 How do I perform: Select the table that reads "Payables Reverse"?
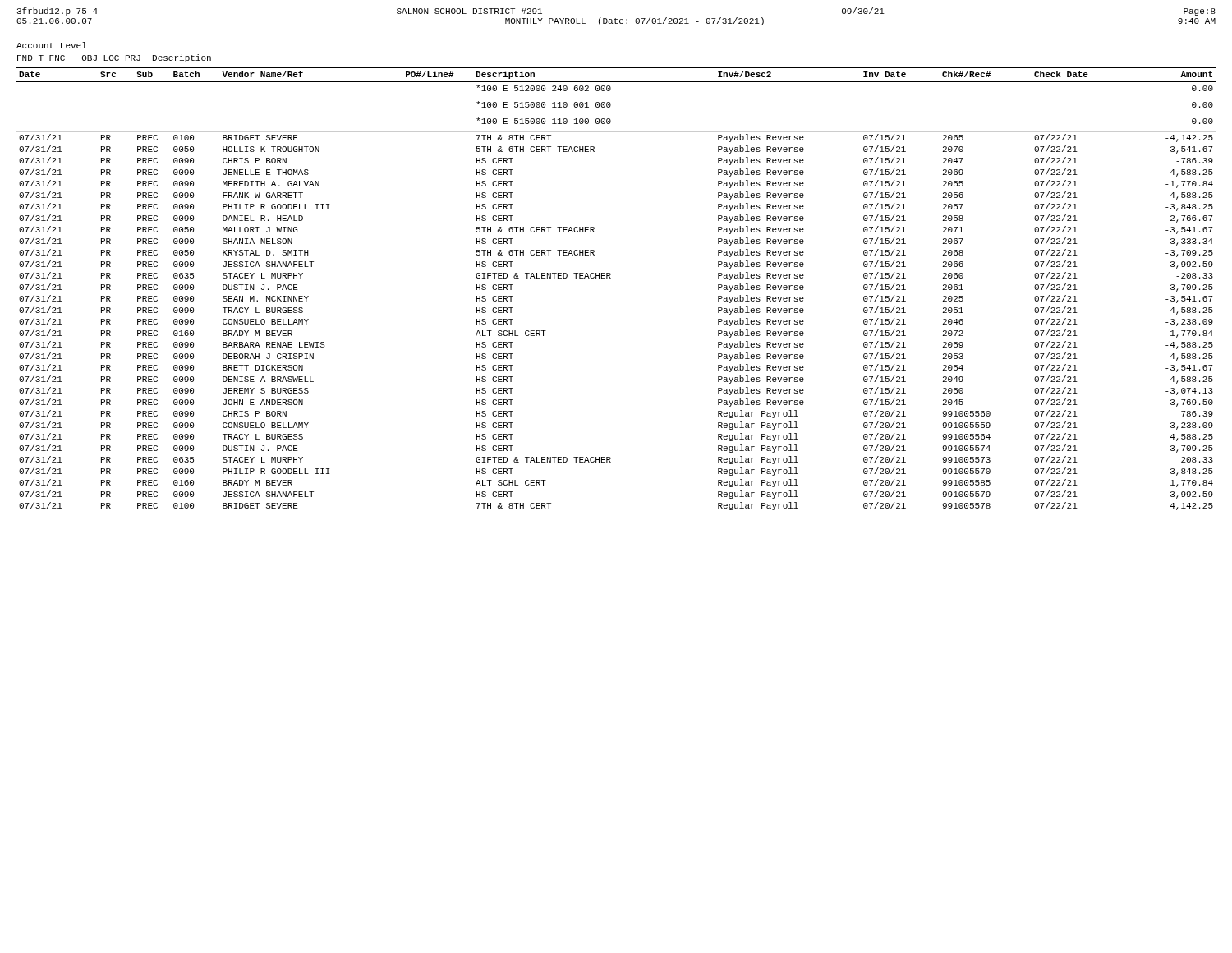[616, 290]
